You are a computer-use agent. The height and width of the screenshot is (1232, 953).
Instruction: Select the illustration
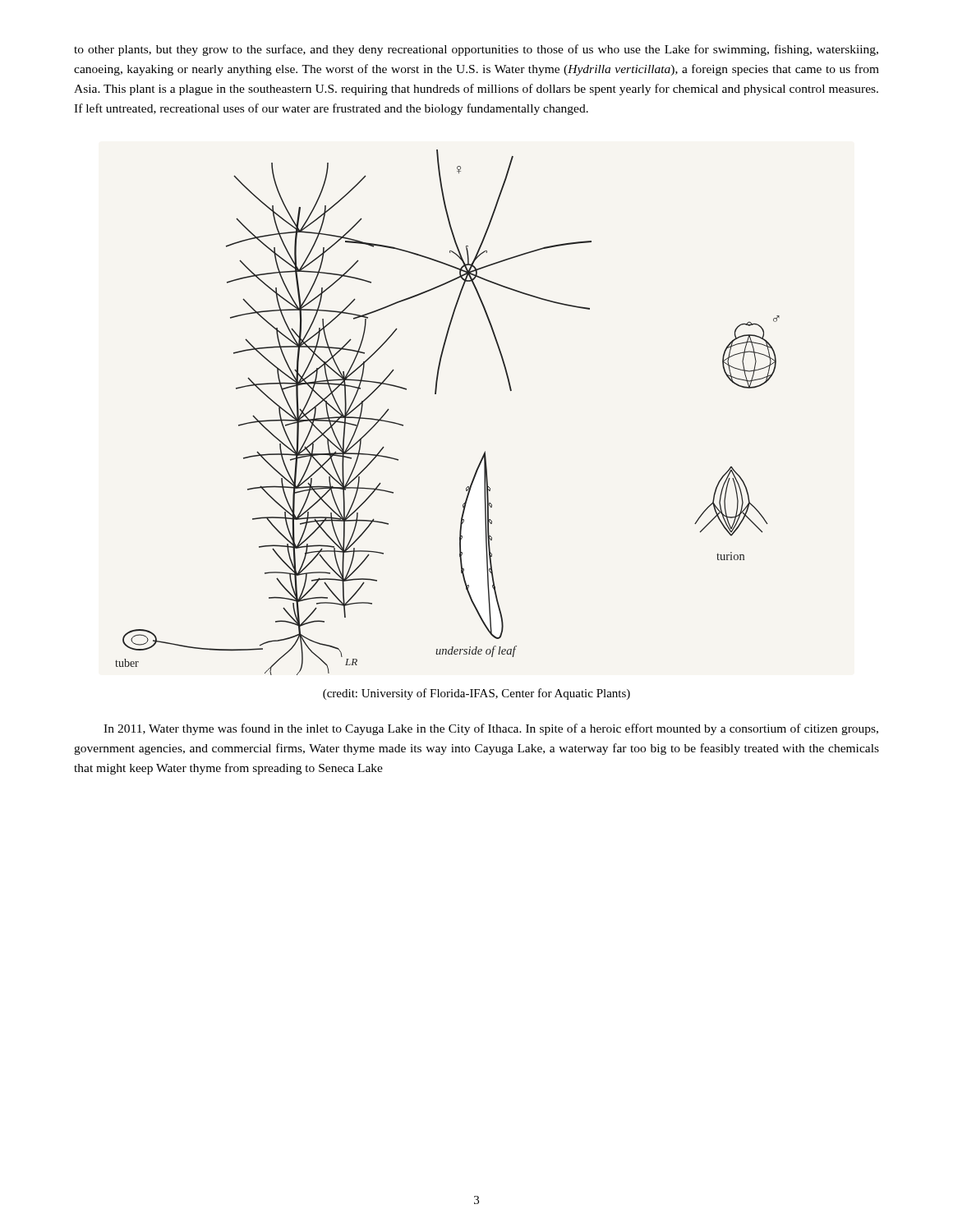[x=476, y=410]
